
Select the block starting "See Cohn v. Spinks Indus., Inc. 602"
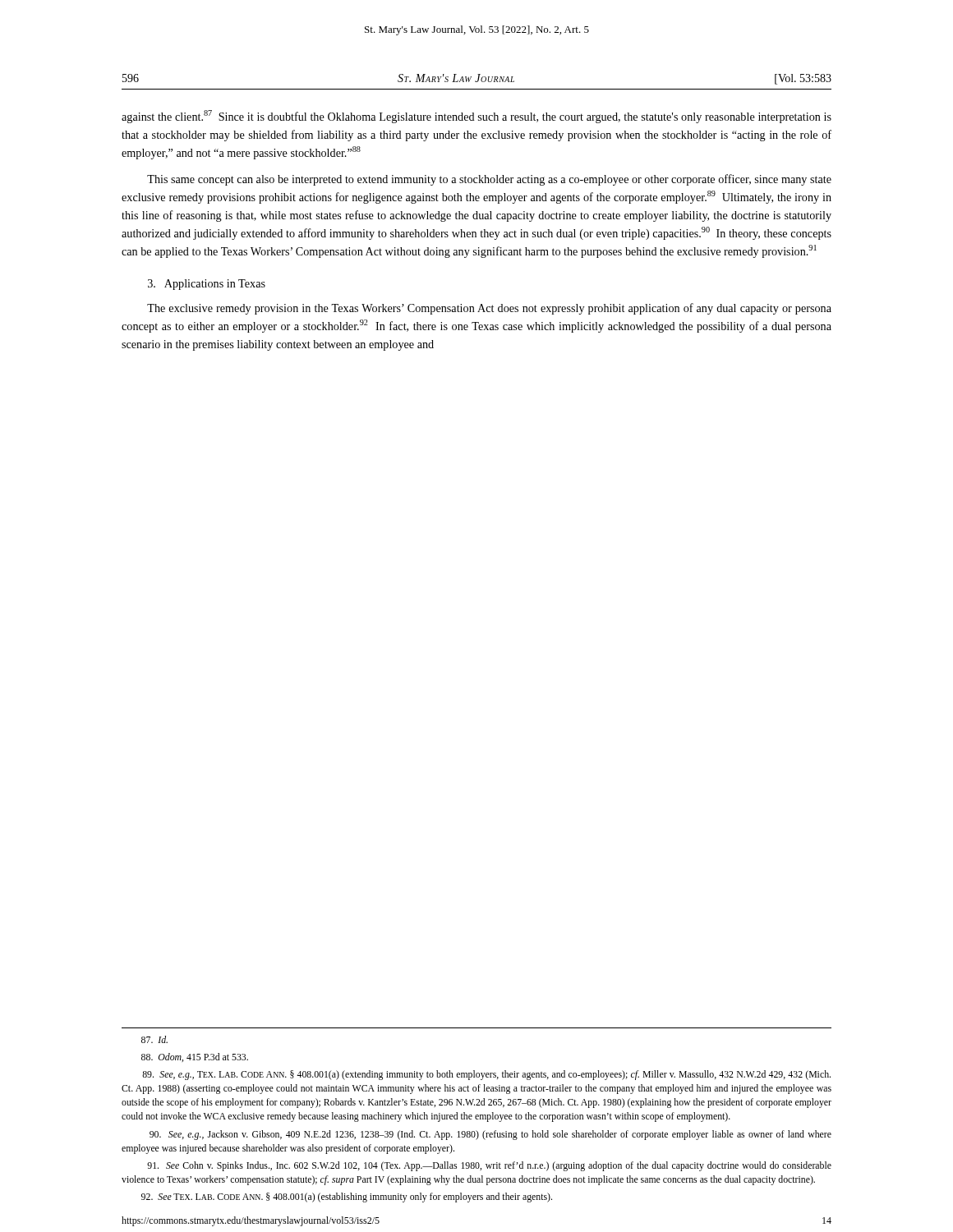[x=476, y=1172]
